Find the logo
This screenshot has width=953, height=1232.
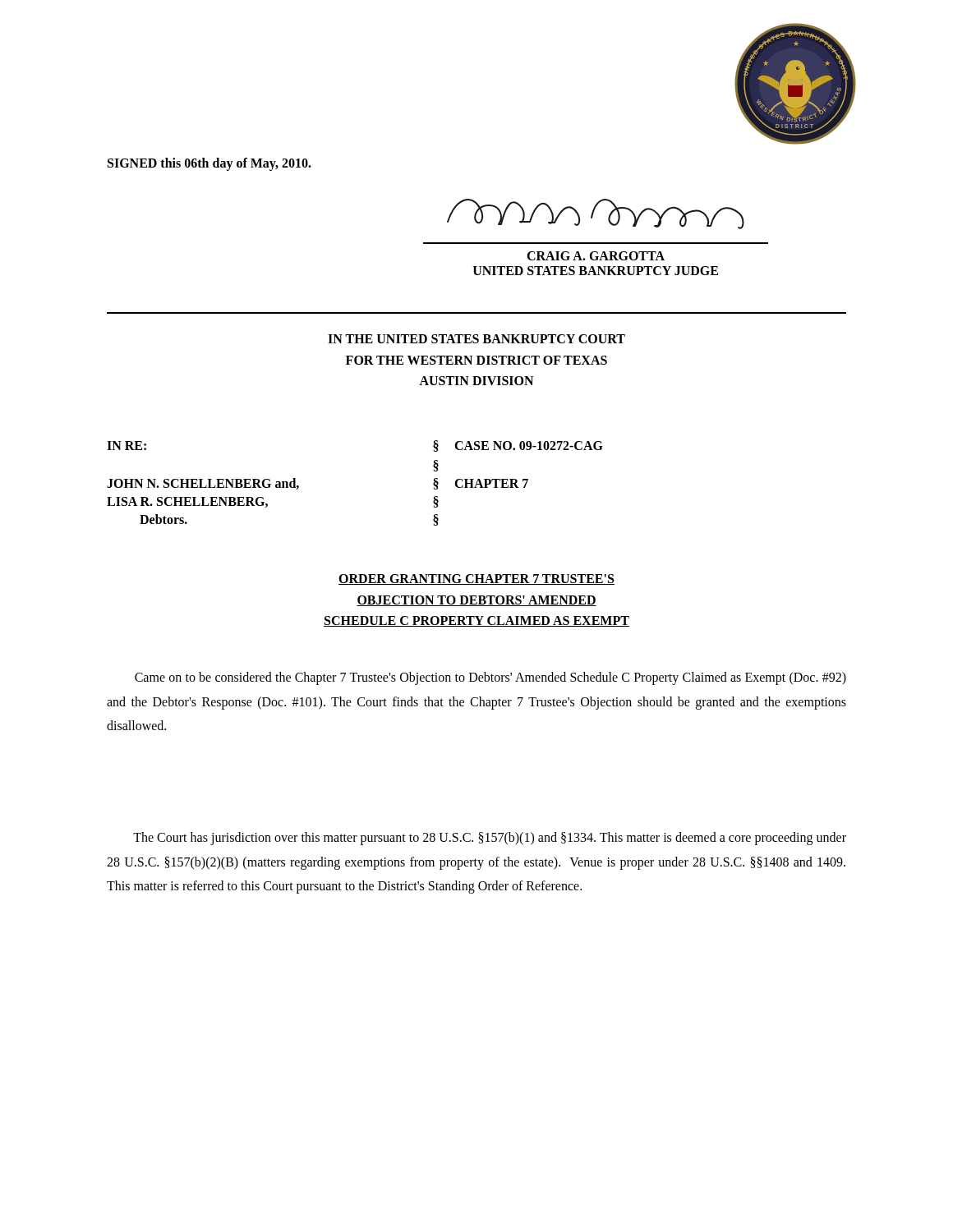point(795,84)
